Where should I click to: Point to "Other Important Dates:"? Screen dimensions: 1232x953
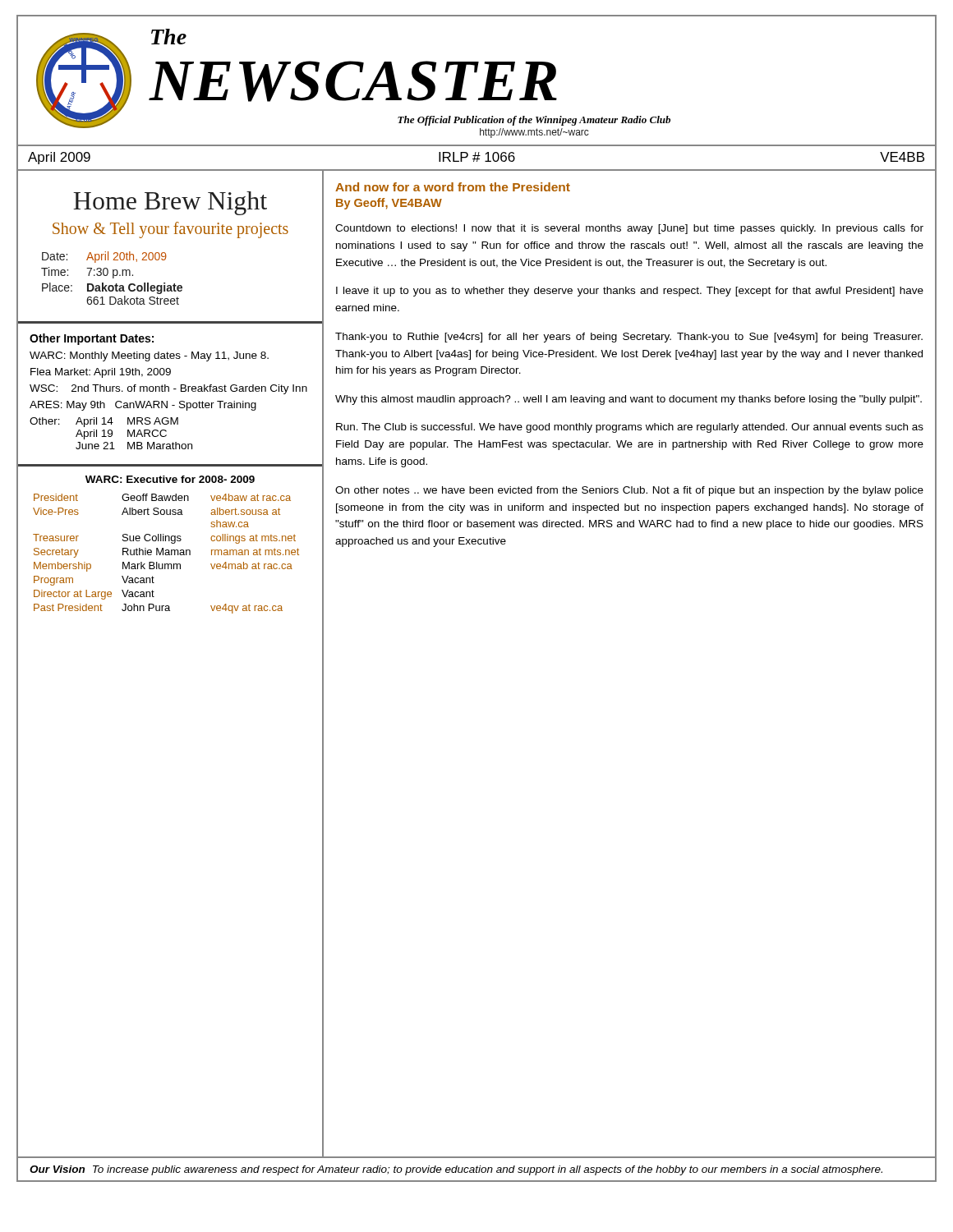(92, 339)
